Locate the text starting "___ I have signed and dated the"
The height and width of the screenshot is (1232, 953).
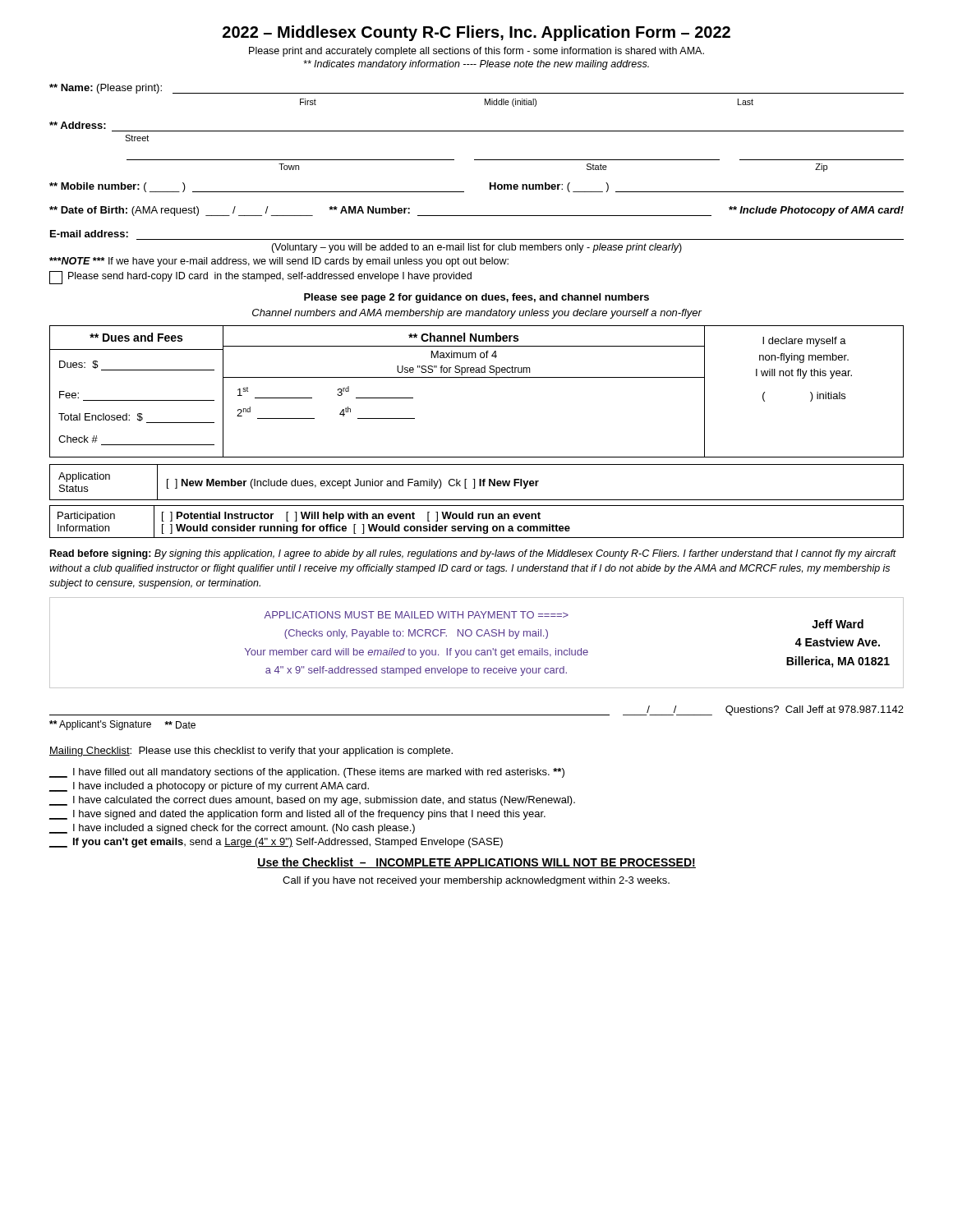298,813
